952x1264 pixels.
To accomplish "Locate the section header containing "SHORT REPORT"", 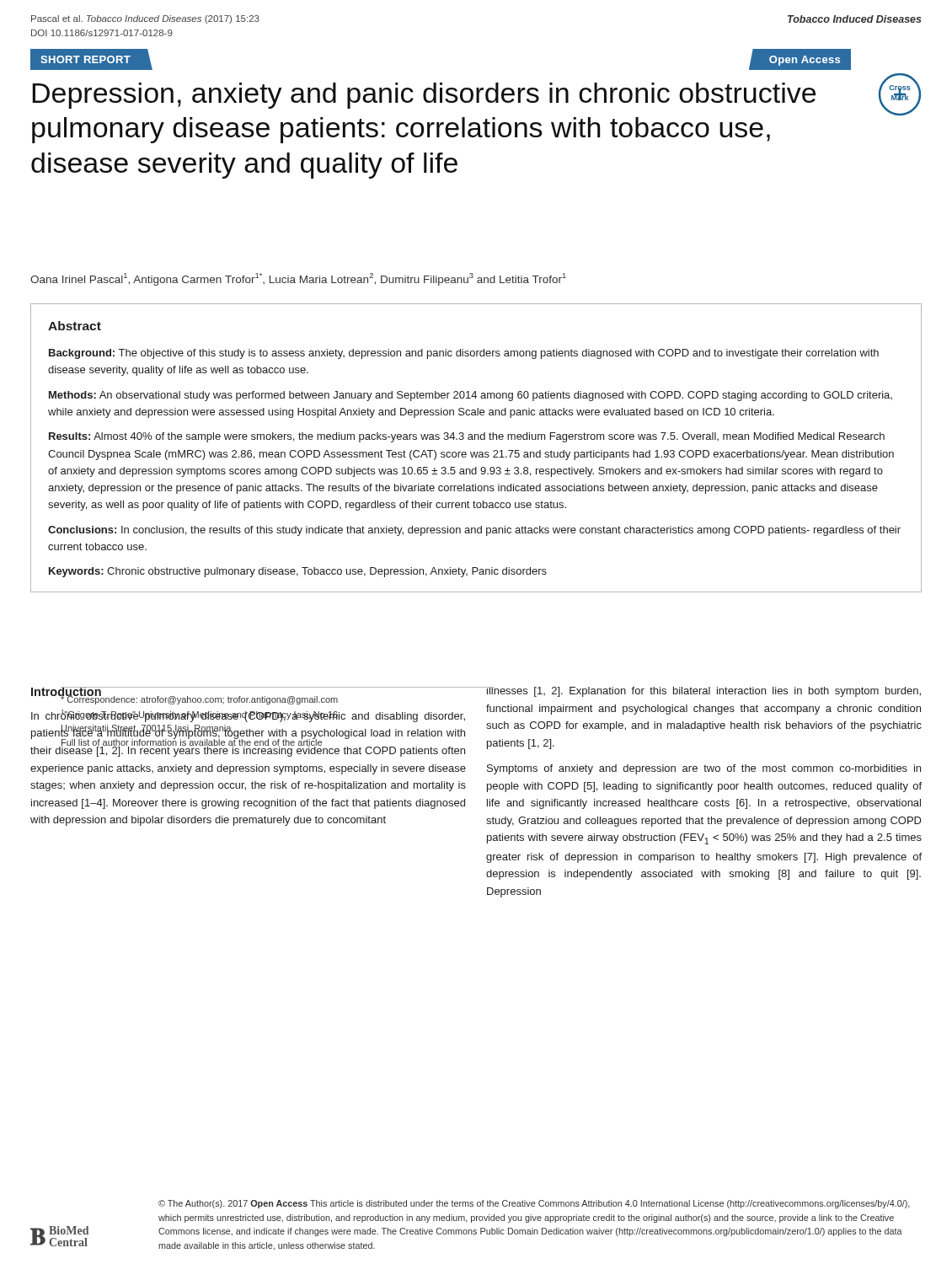I will pyautogui.click(x=91, y=59).
